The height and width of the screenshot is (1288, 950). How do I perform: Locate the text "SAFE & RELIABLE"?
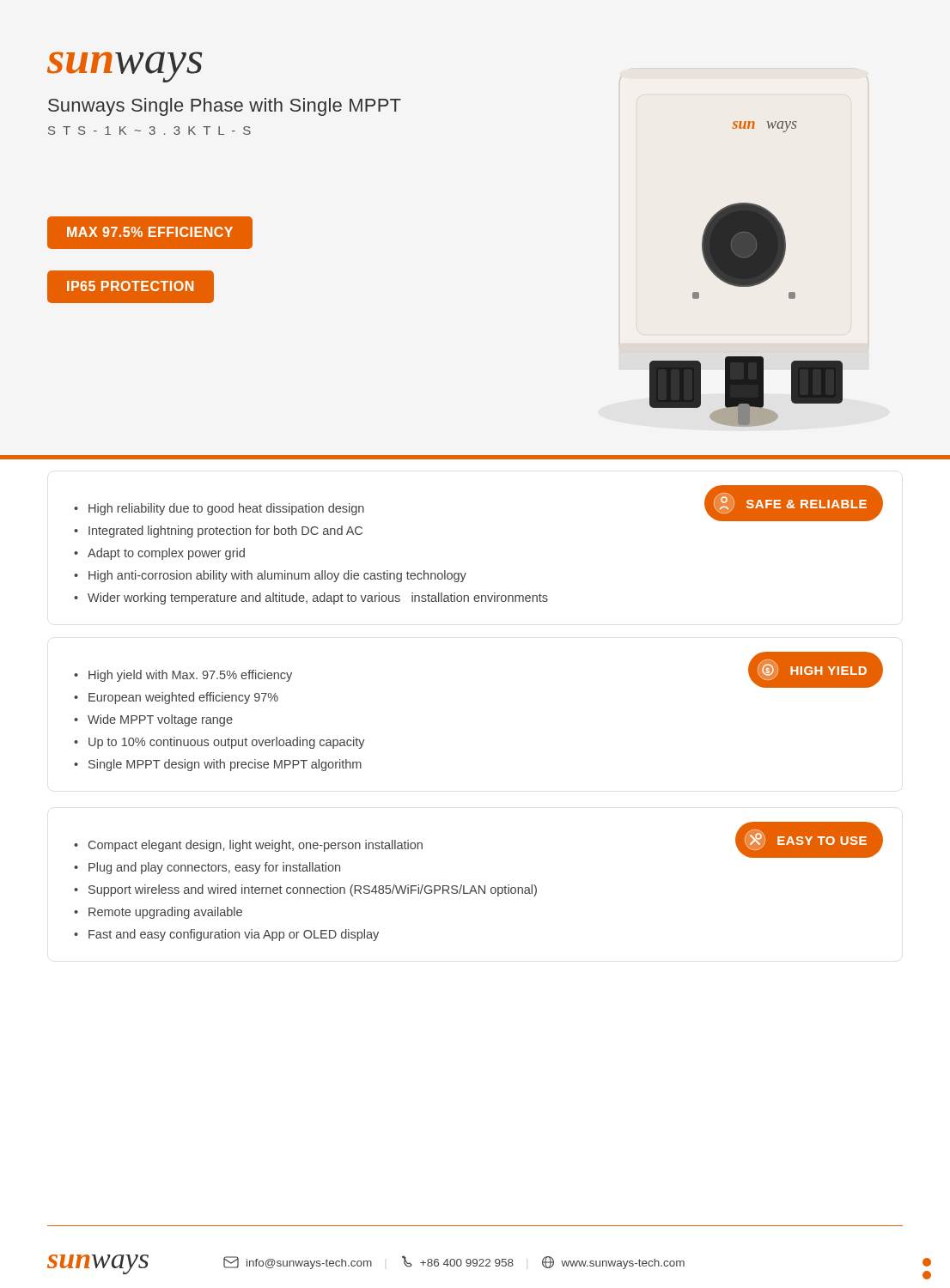coord(790,503)
